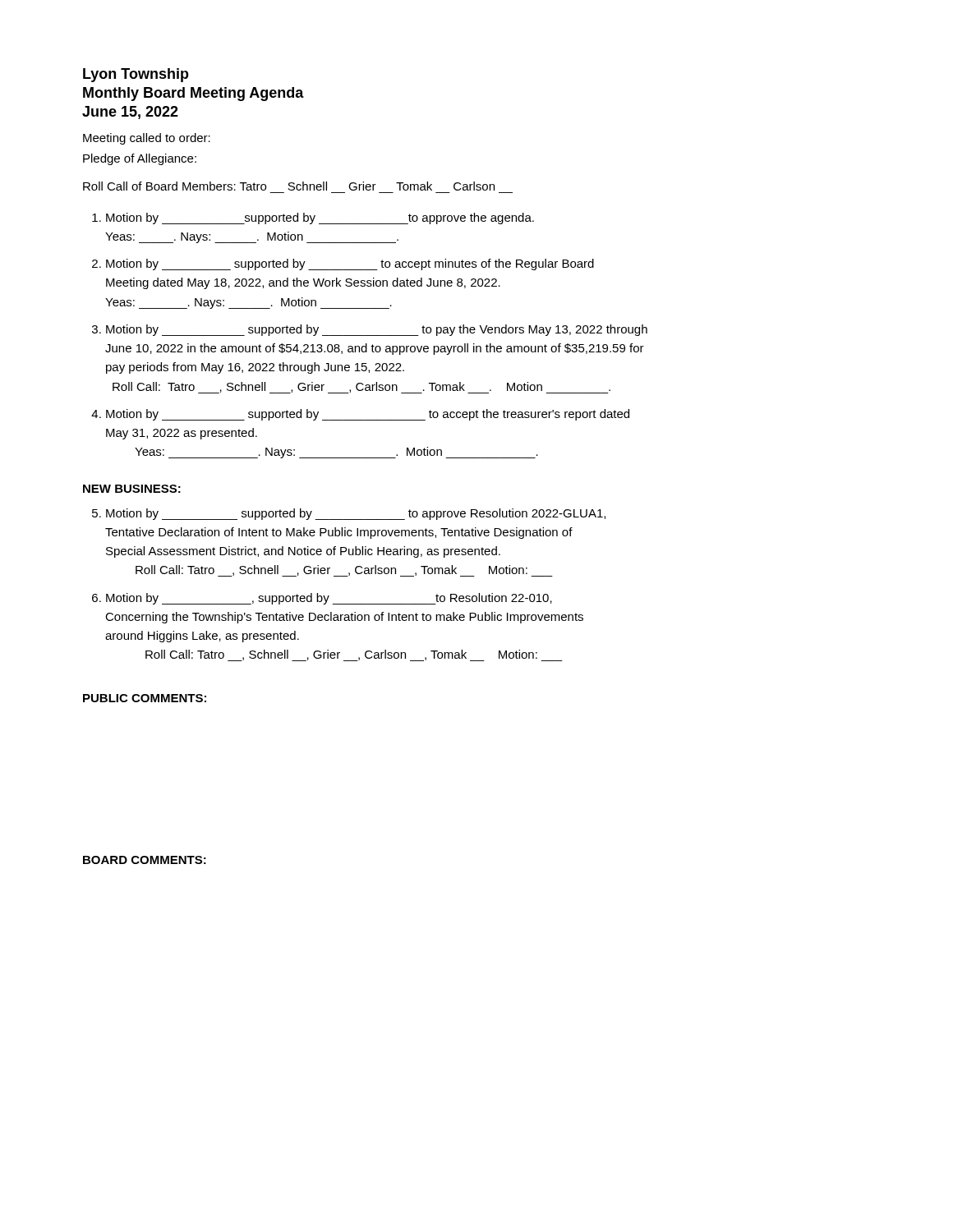Viewport: 953px width, 1232px height.
Task: Click on the block starting "Motion by __________ supported by __________ to"
Action: [x=350, y=282]
